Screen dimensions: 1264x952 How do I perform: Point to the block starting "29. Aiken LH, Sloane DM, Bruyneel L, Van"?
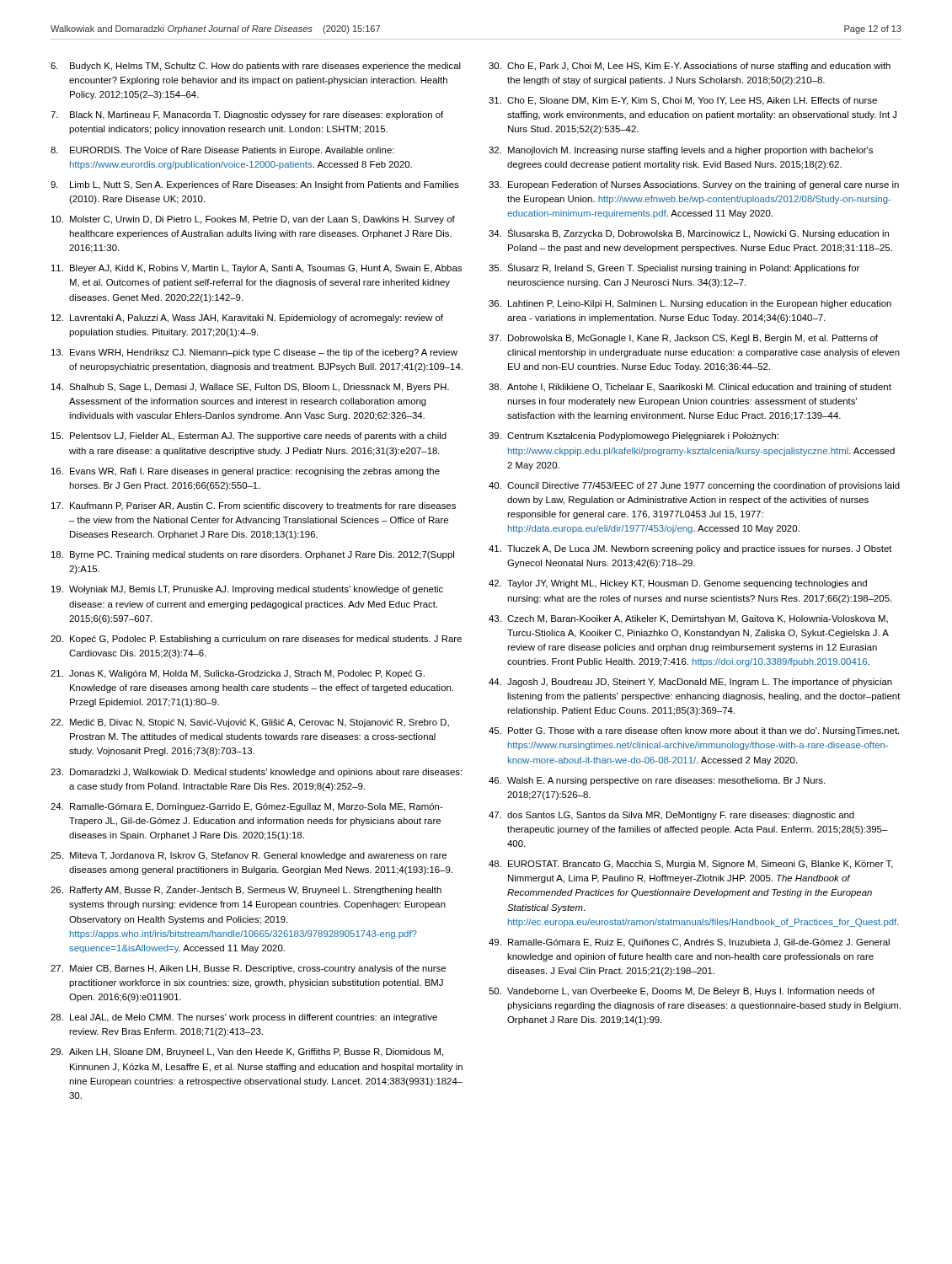[257, 1074]
